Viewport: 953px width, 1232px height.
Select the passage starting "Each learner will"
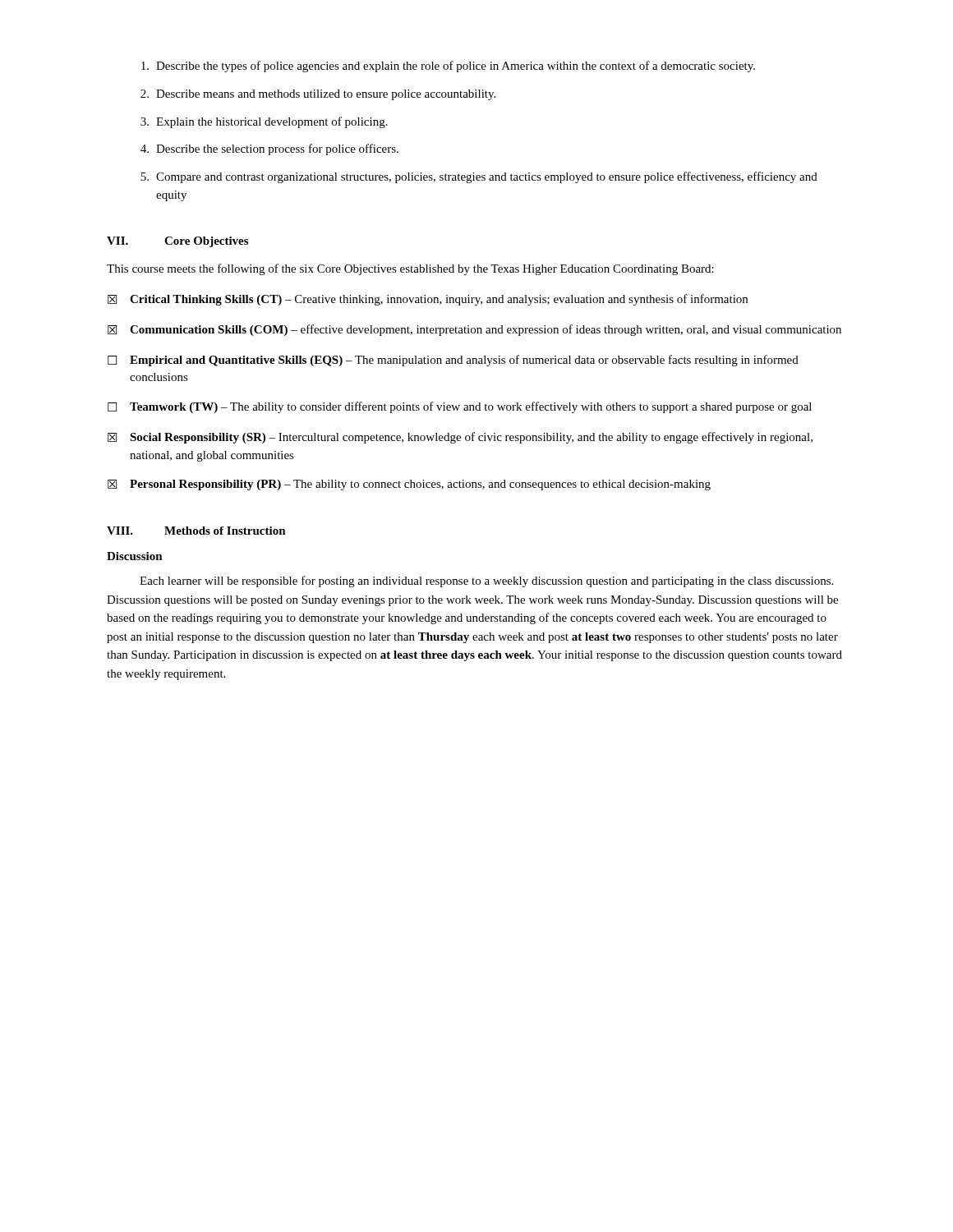click(474, 627)
